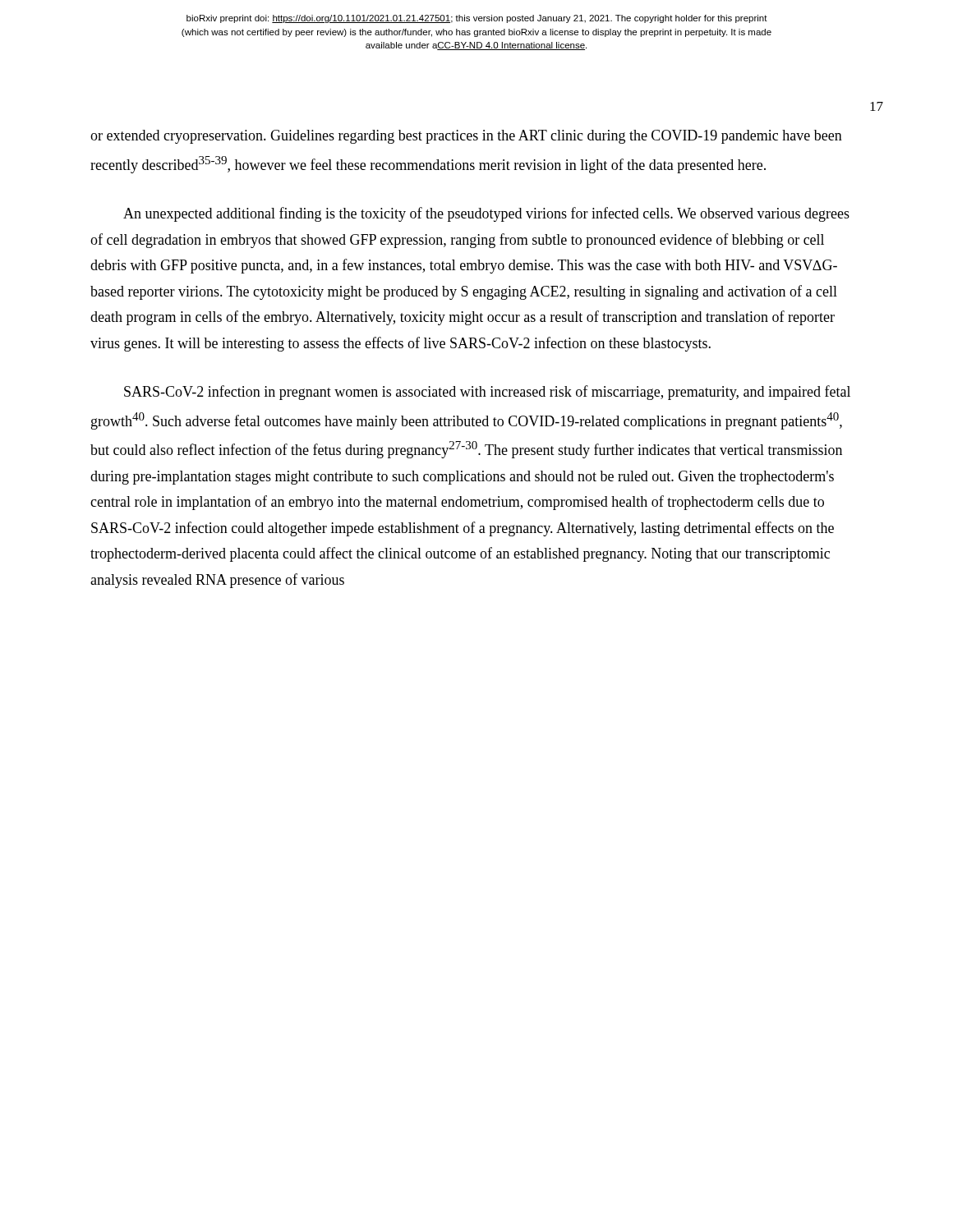Locate the text block containing "An unexpected additional finding"
This screenshot has height=1232, width=953.
click(476, 279)
